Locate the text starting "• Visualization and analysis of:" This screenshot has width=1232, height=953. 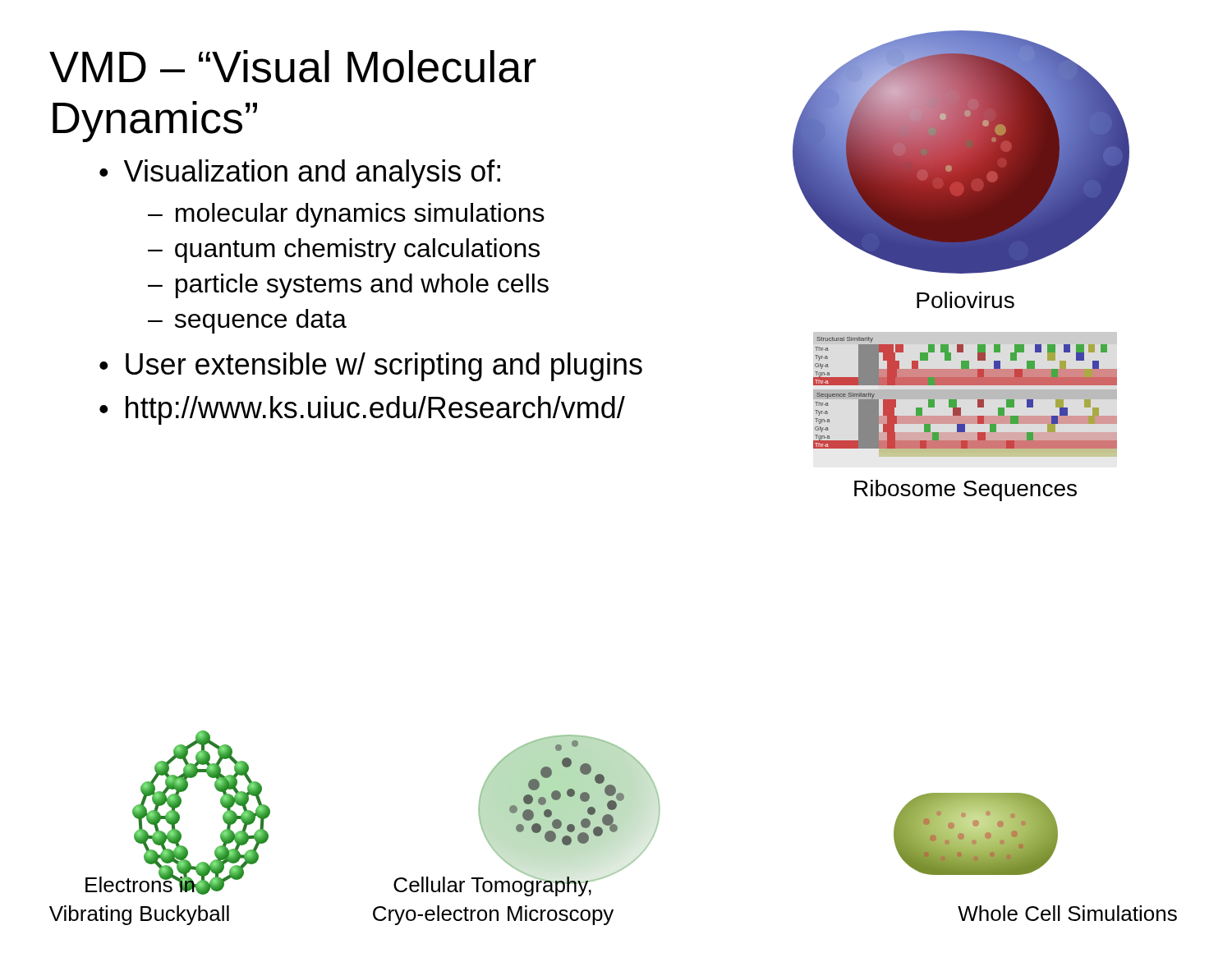(301, 172)
